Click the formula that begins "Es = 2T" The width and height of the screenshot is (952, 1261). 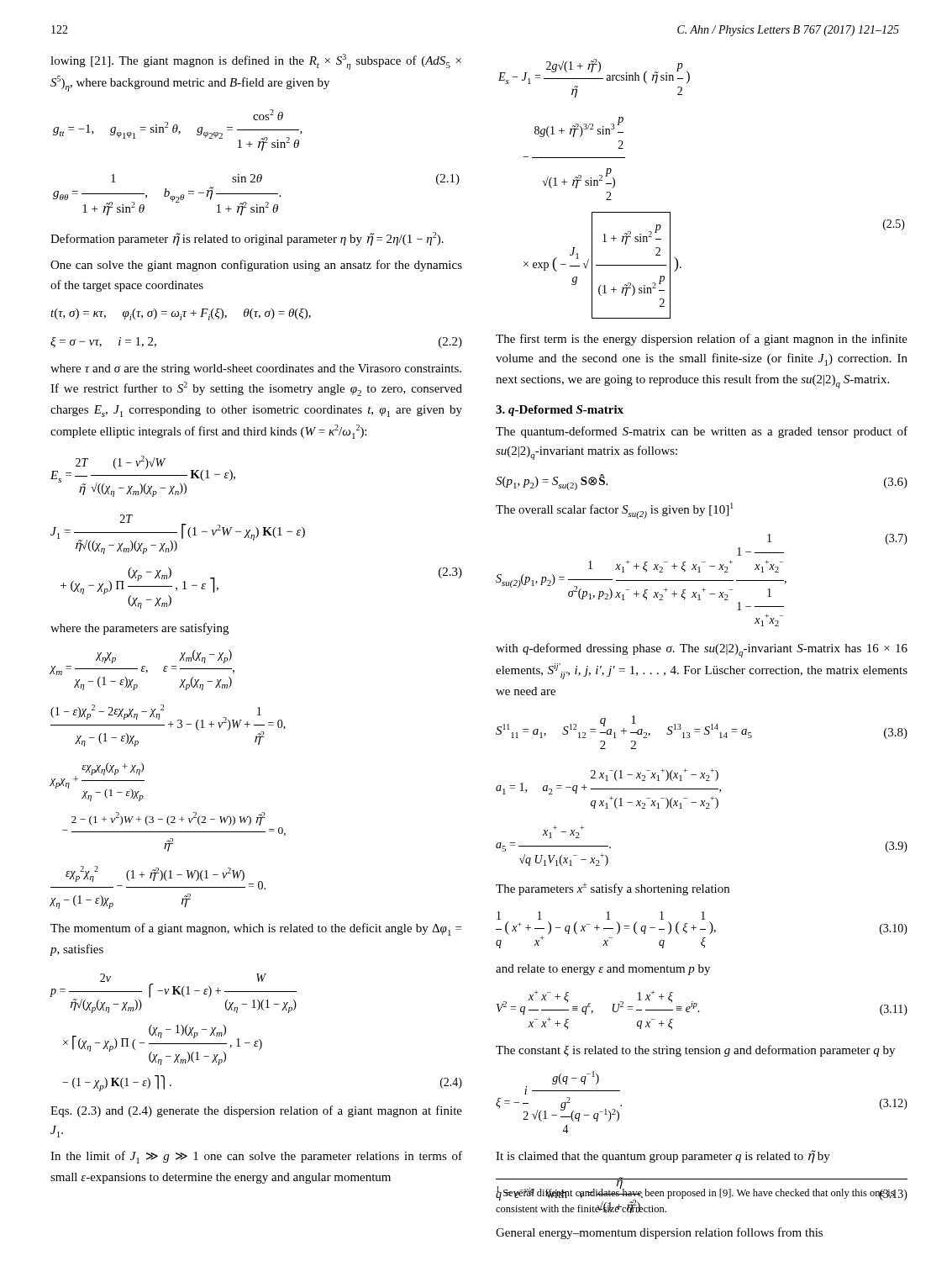(143, 476)
